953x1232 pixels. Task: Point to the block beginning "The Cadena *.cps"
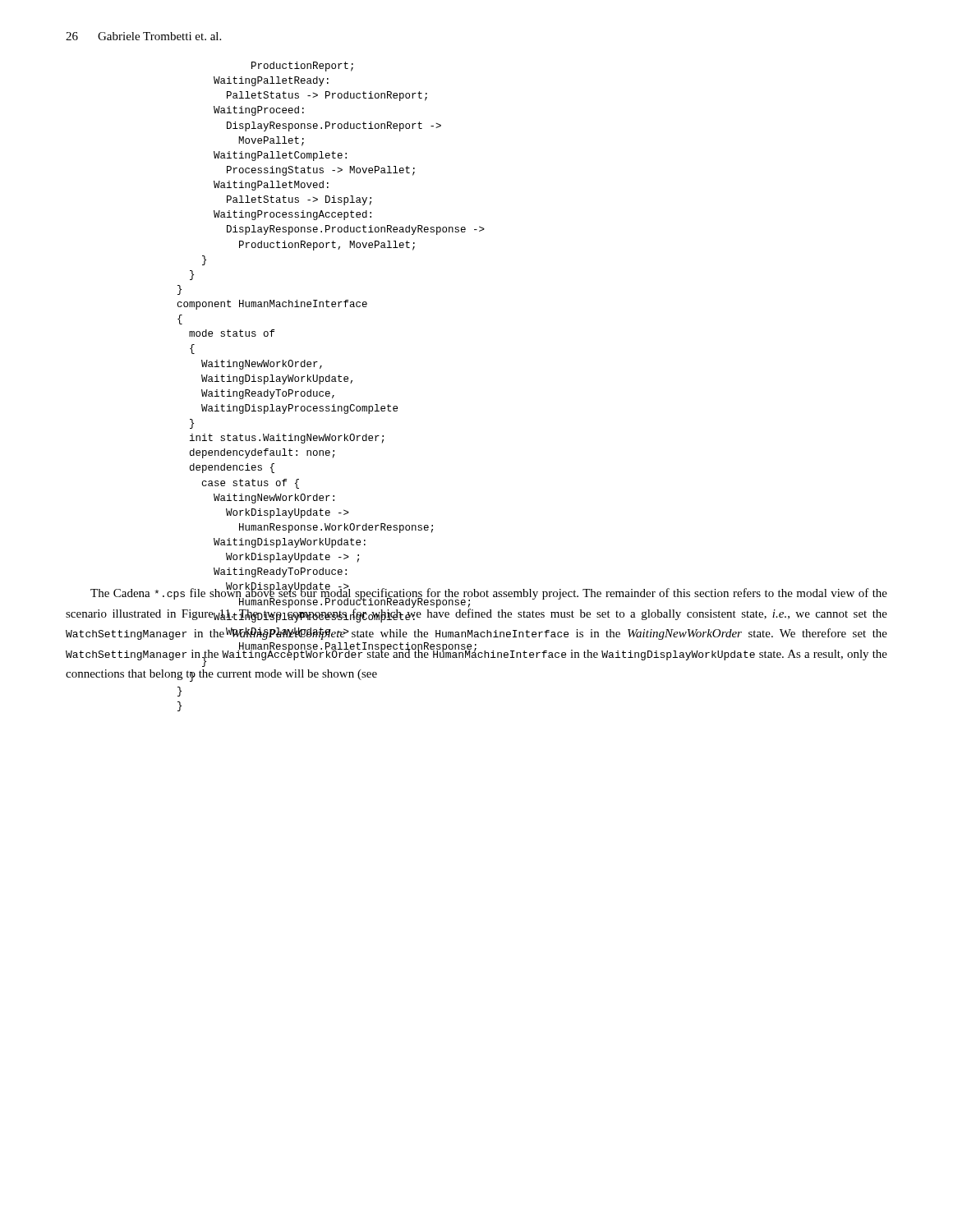coord(476,633)
